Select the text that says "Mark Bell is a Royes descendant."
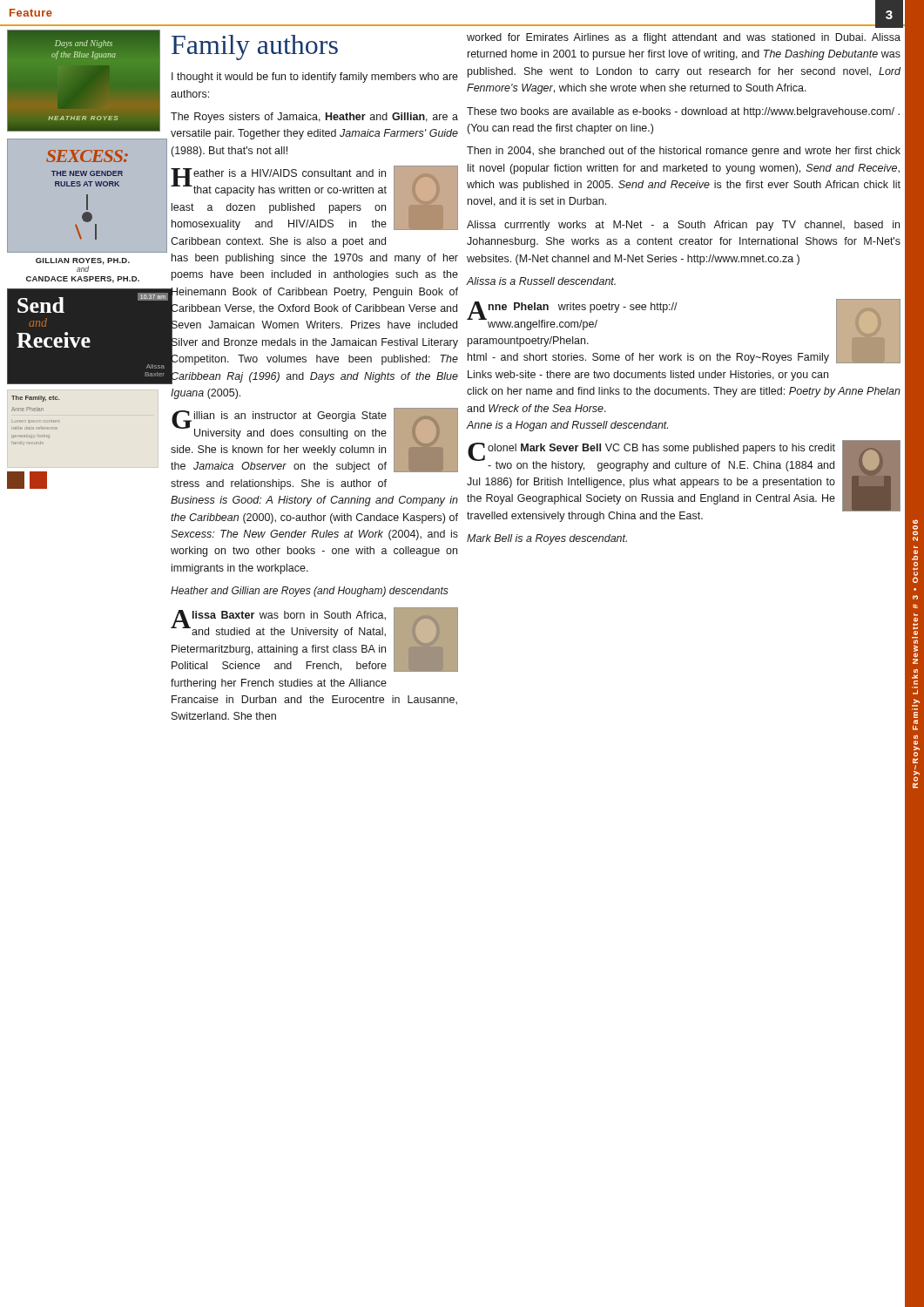924x1307 pixels. (548, 539)
